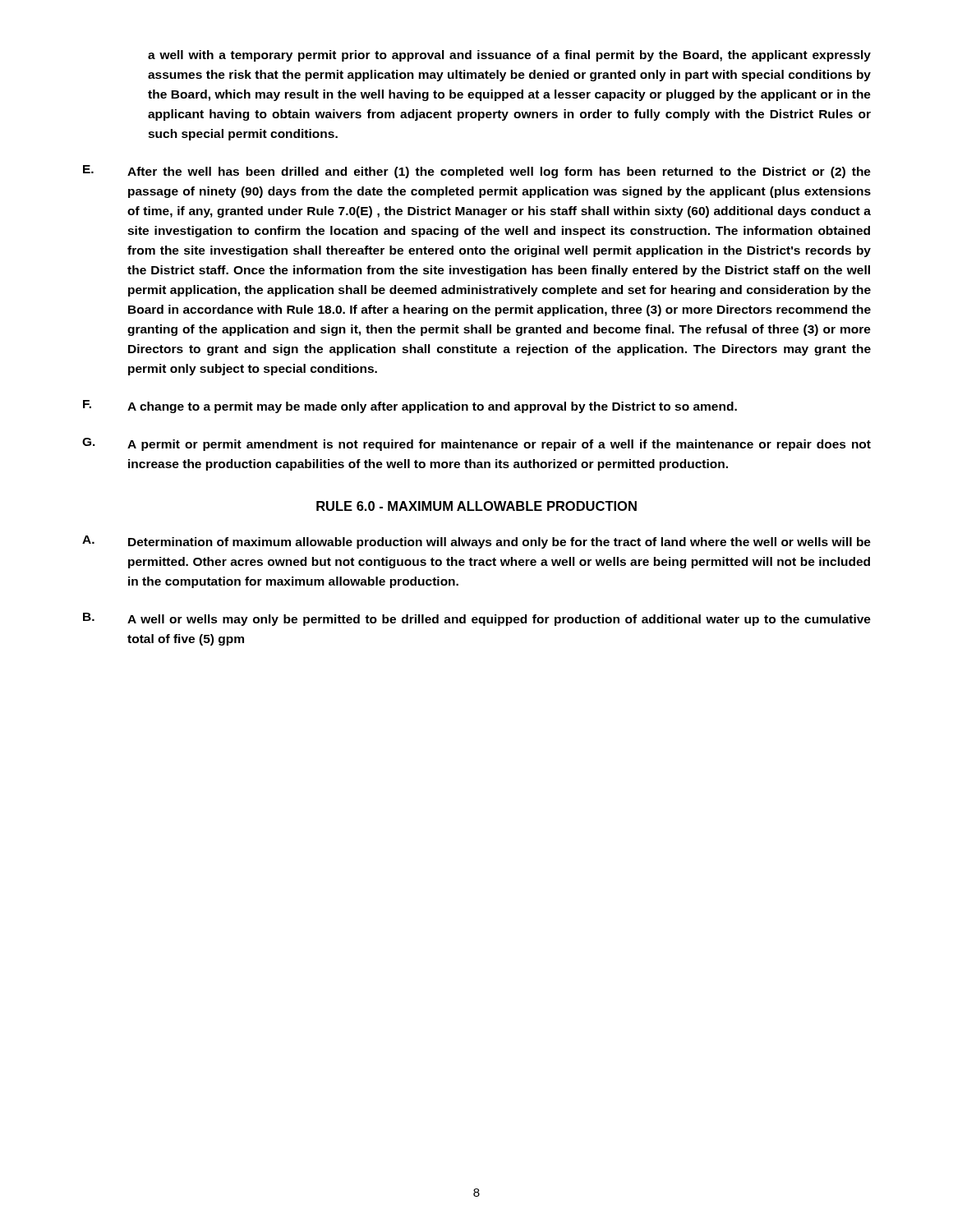Image resolution: width=953 pixels, height=1232 pixels.
Task: Select the text block that says "a well with"
Action: pos(509,94)
